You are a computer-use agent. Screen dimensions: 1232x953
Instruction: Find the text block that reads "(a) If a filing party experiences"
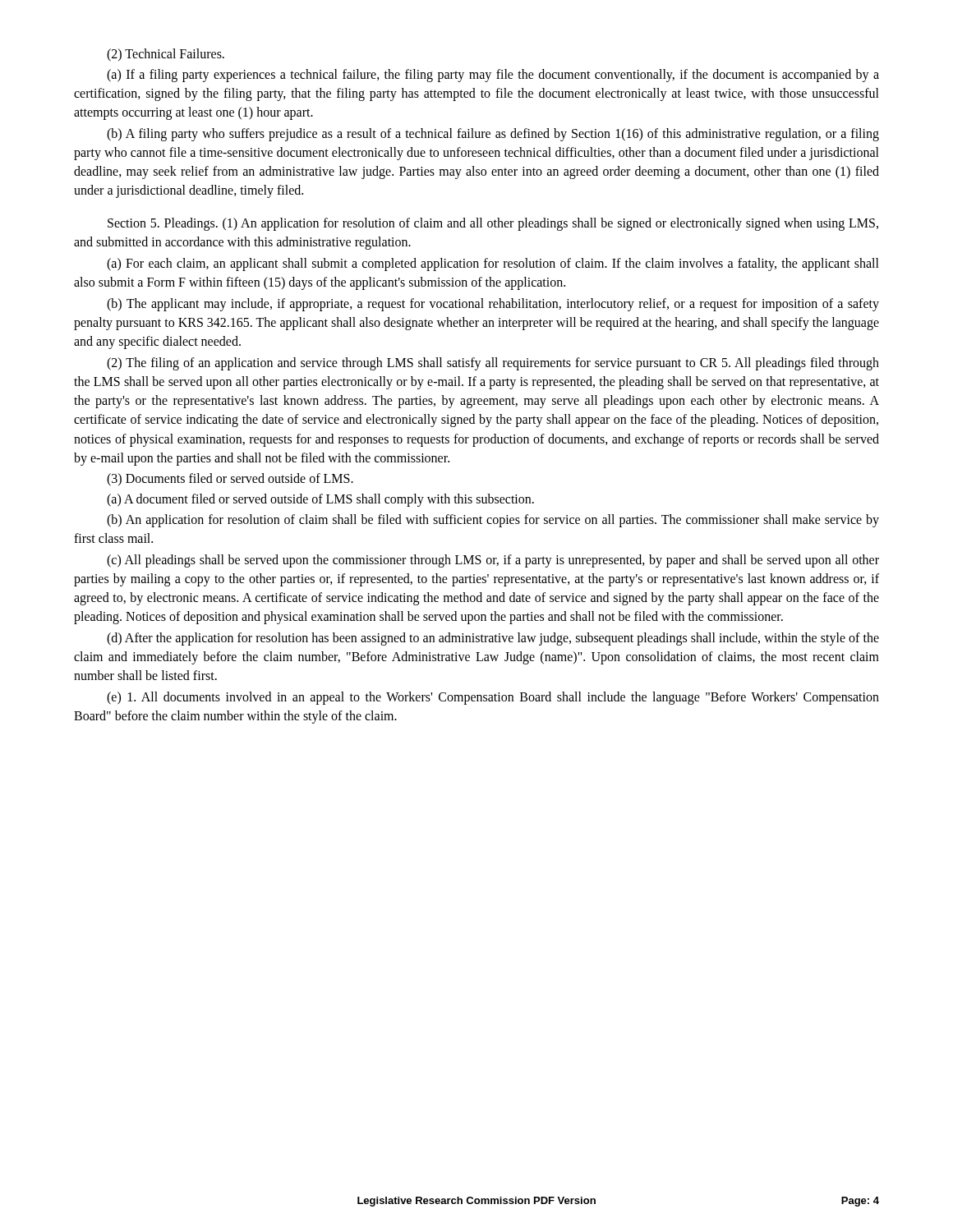click(x=476, y=93)
